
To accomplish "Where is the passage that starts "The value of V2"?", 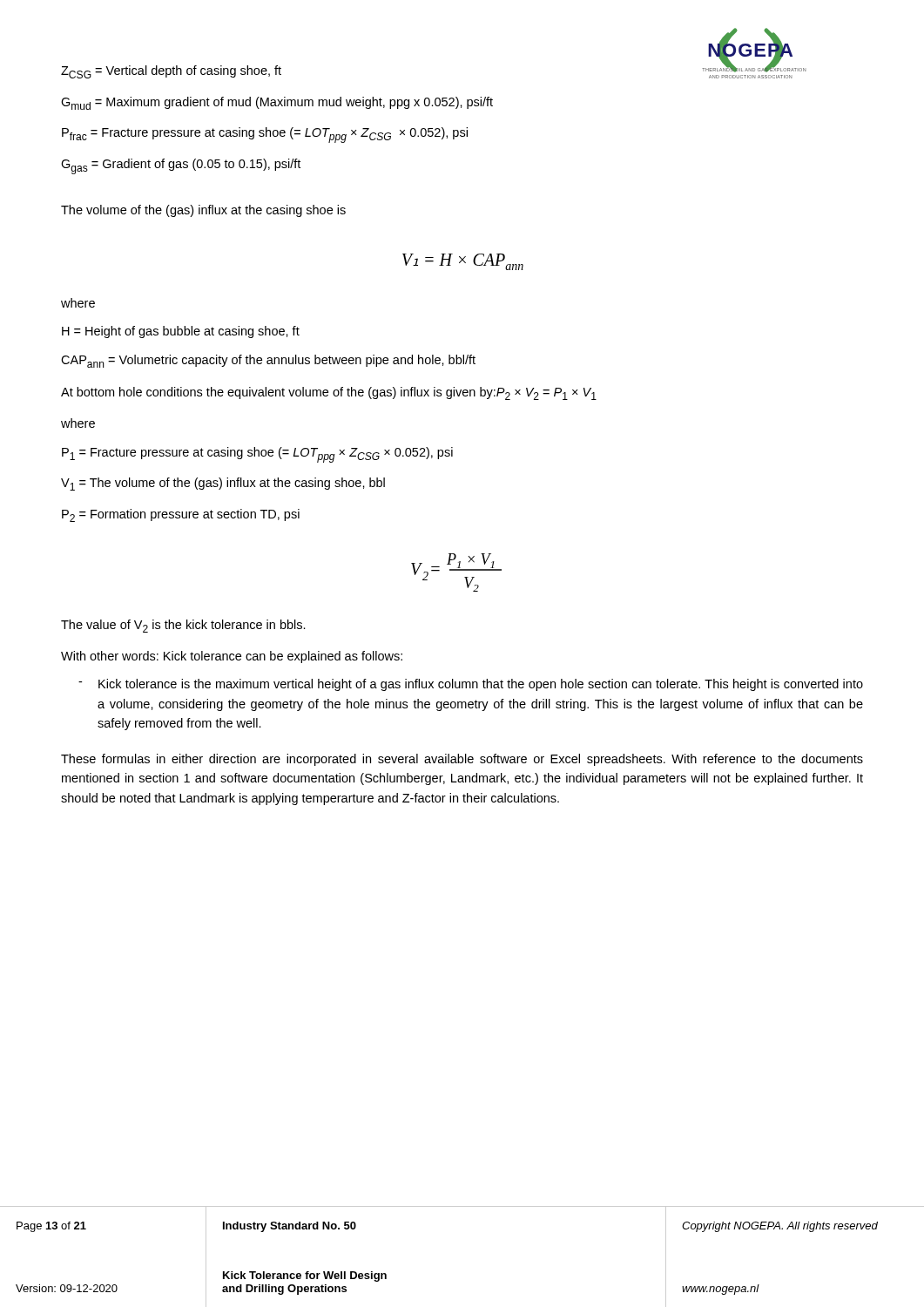I will (184, 627).
